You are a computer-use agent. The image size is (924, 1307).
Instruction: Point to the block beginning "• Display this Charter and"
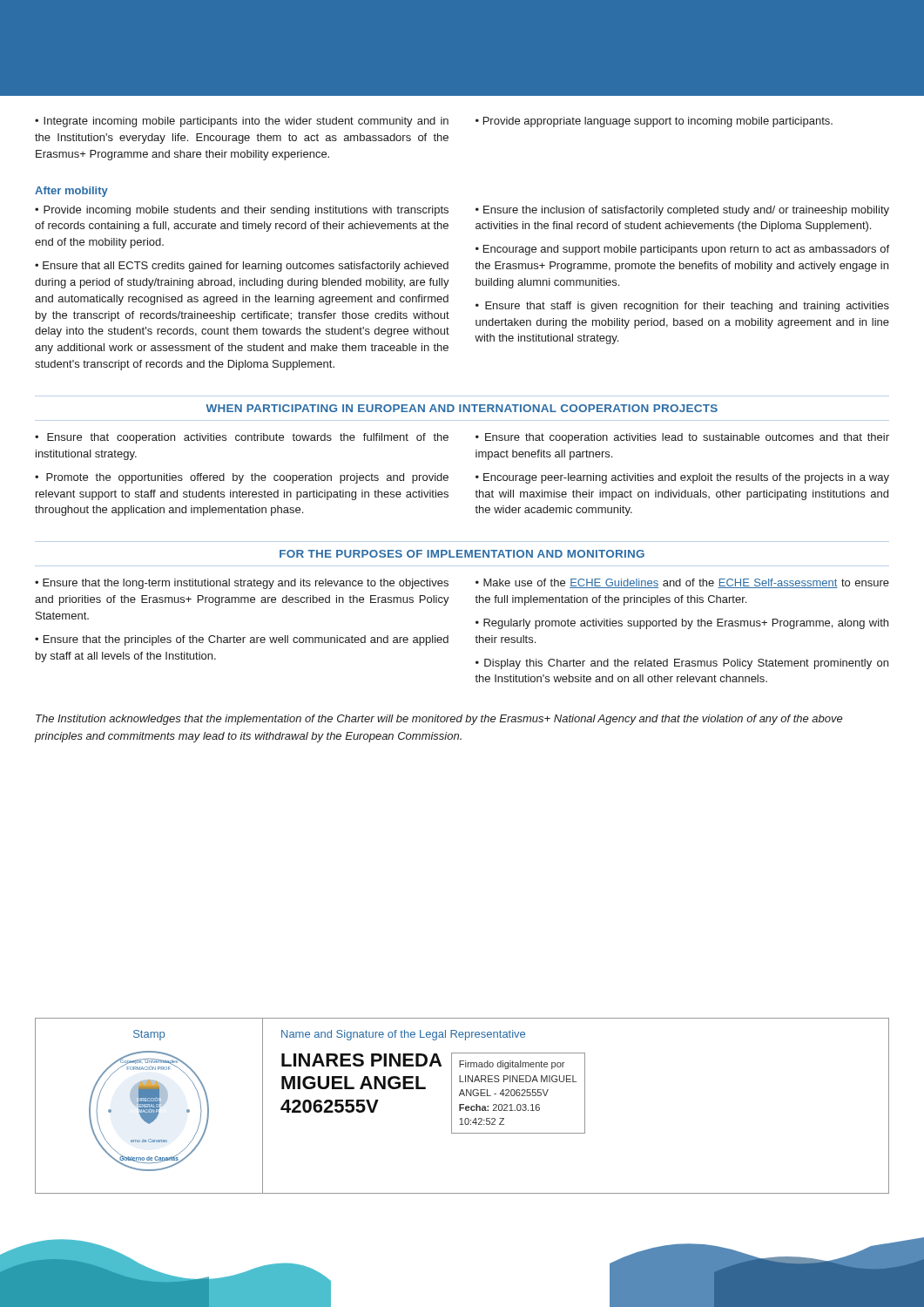coord(682,670)
